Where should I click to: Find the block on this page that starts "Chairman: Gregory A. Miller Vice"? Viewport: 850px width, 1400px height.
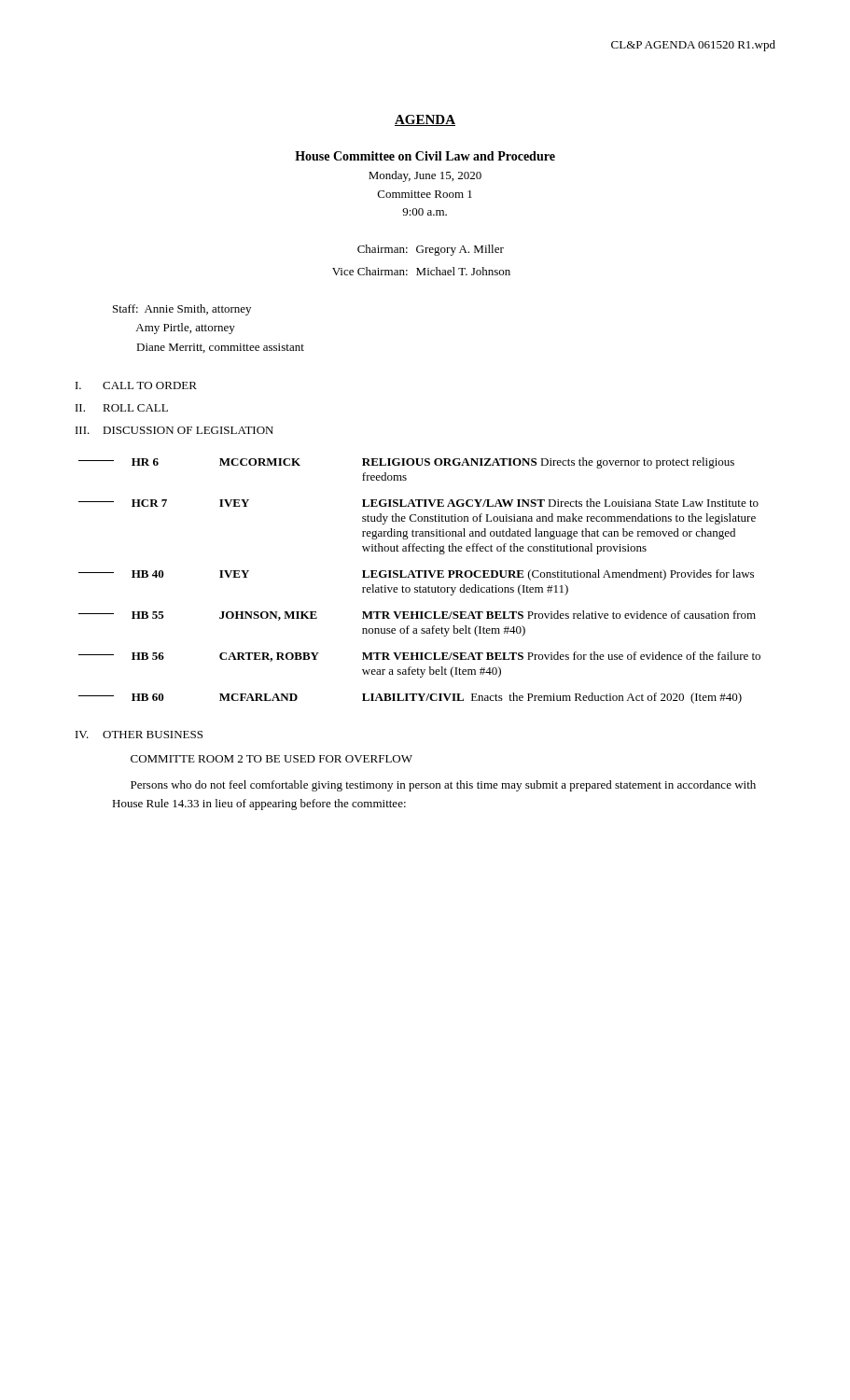click(425, 260)
